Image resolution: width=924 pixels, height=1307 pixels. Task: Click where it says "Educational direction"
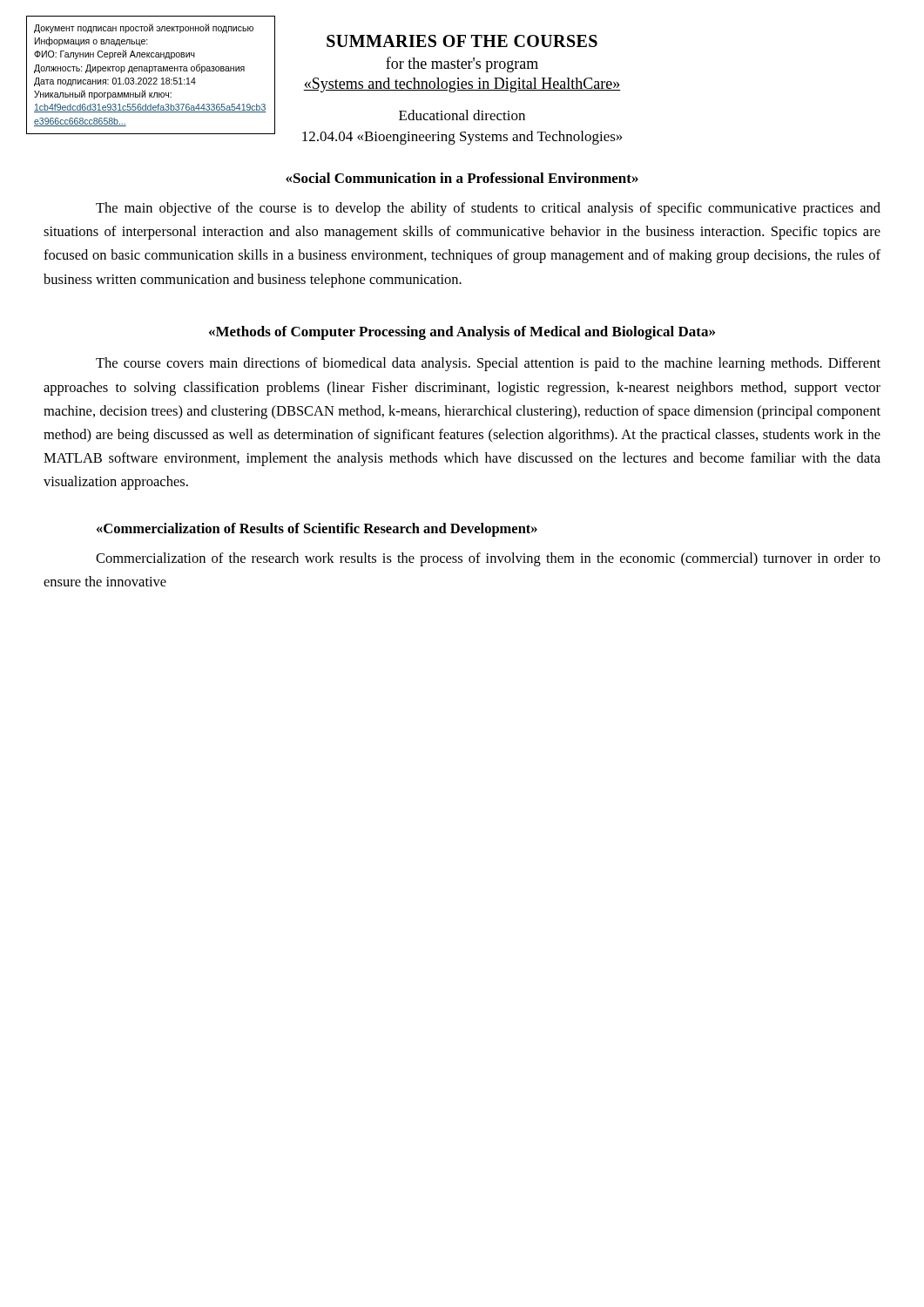click(x=462, y=115)
